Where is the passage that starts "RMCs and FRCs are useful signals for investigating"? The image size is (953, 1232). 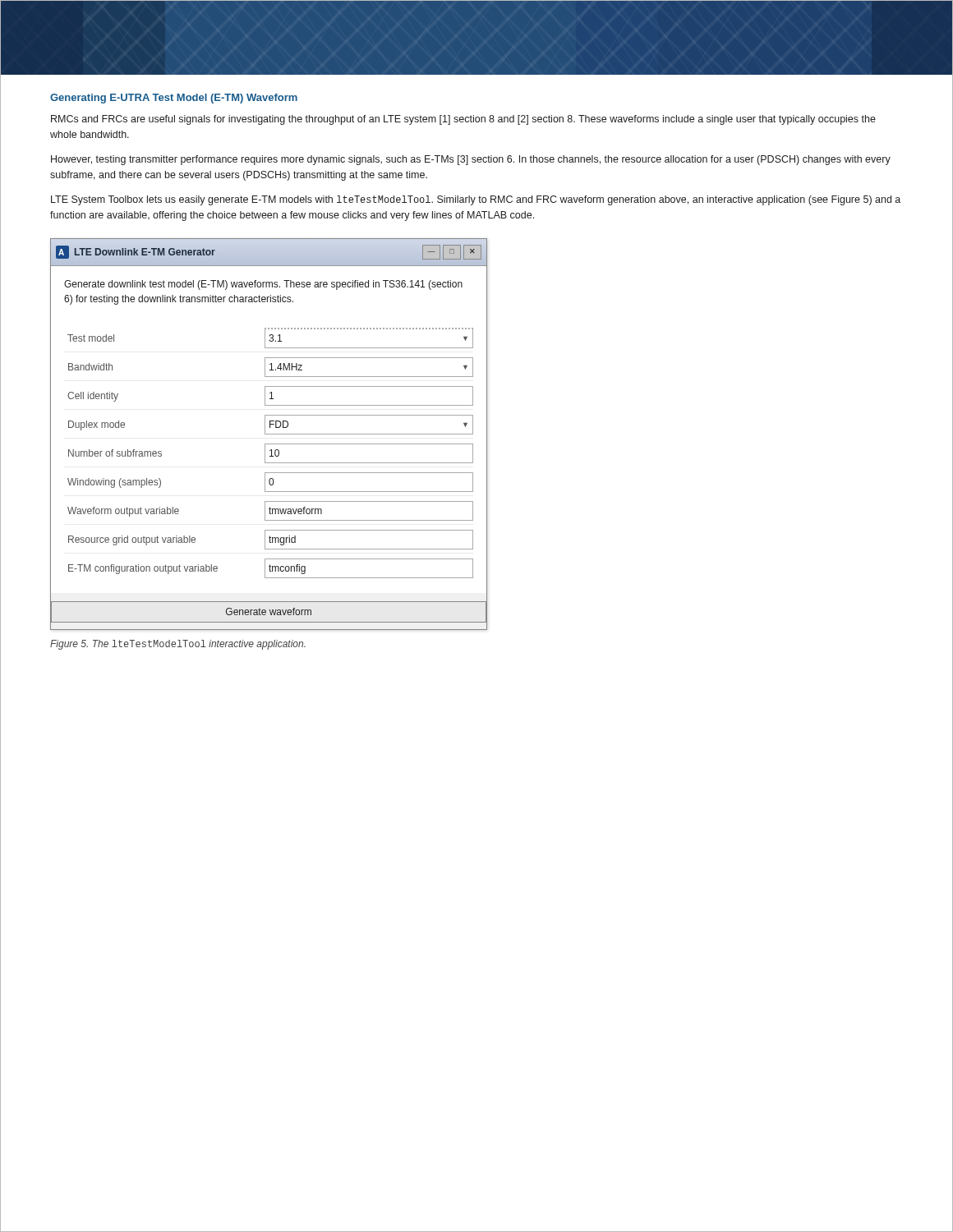point(463,127)
